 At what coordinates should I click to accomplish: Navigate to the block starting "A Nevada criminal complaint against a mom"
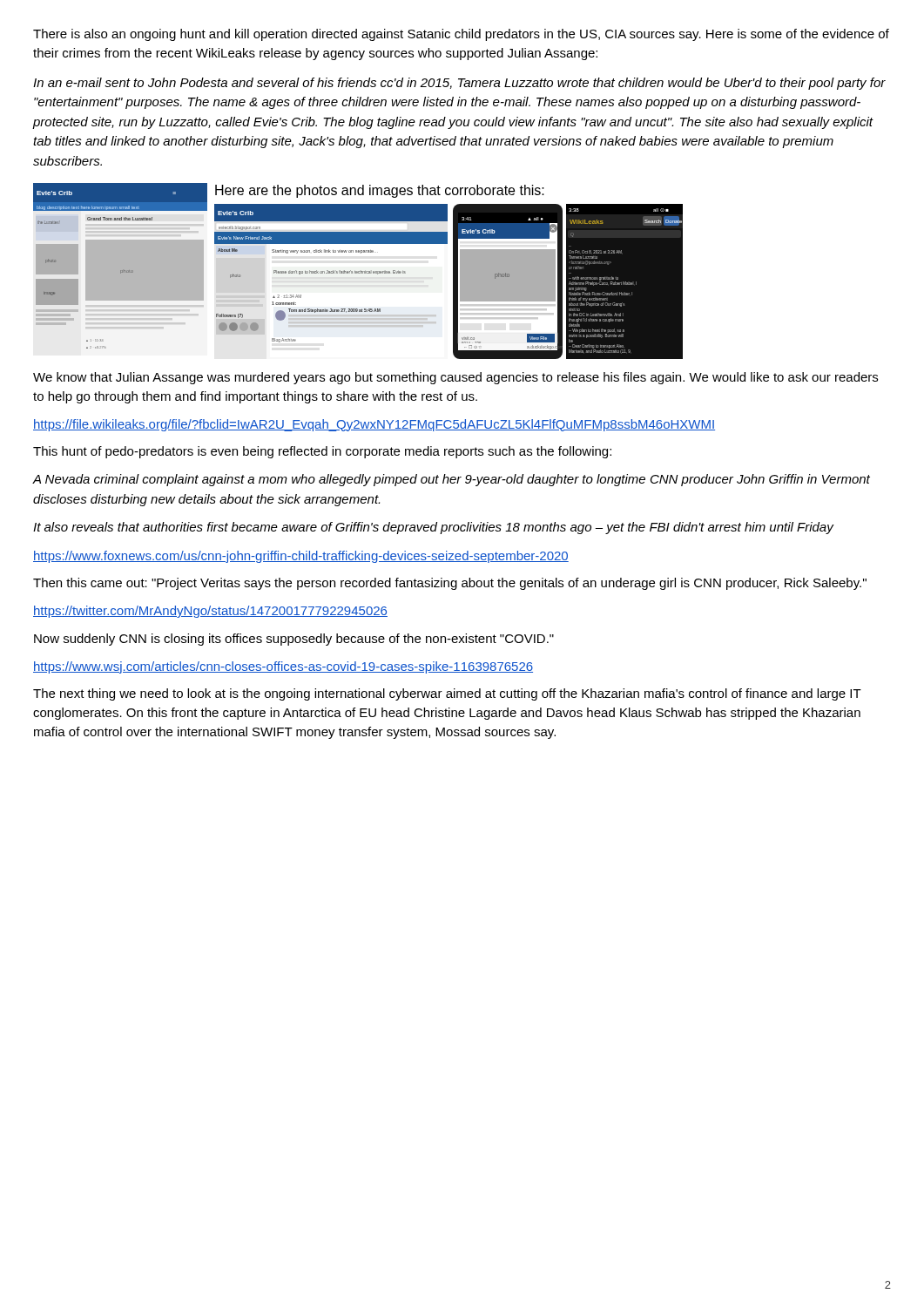[x=451, y=489]
